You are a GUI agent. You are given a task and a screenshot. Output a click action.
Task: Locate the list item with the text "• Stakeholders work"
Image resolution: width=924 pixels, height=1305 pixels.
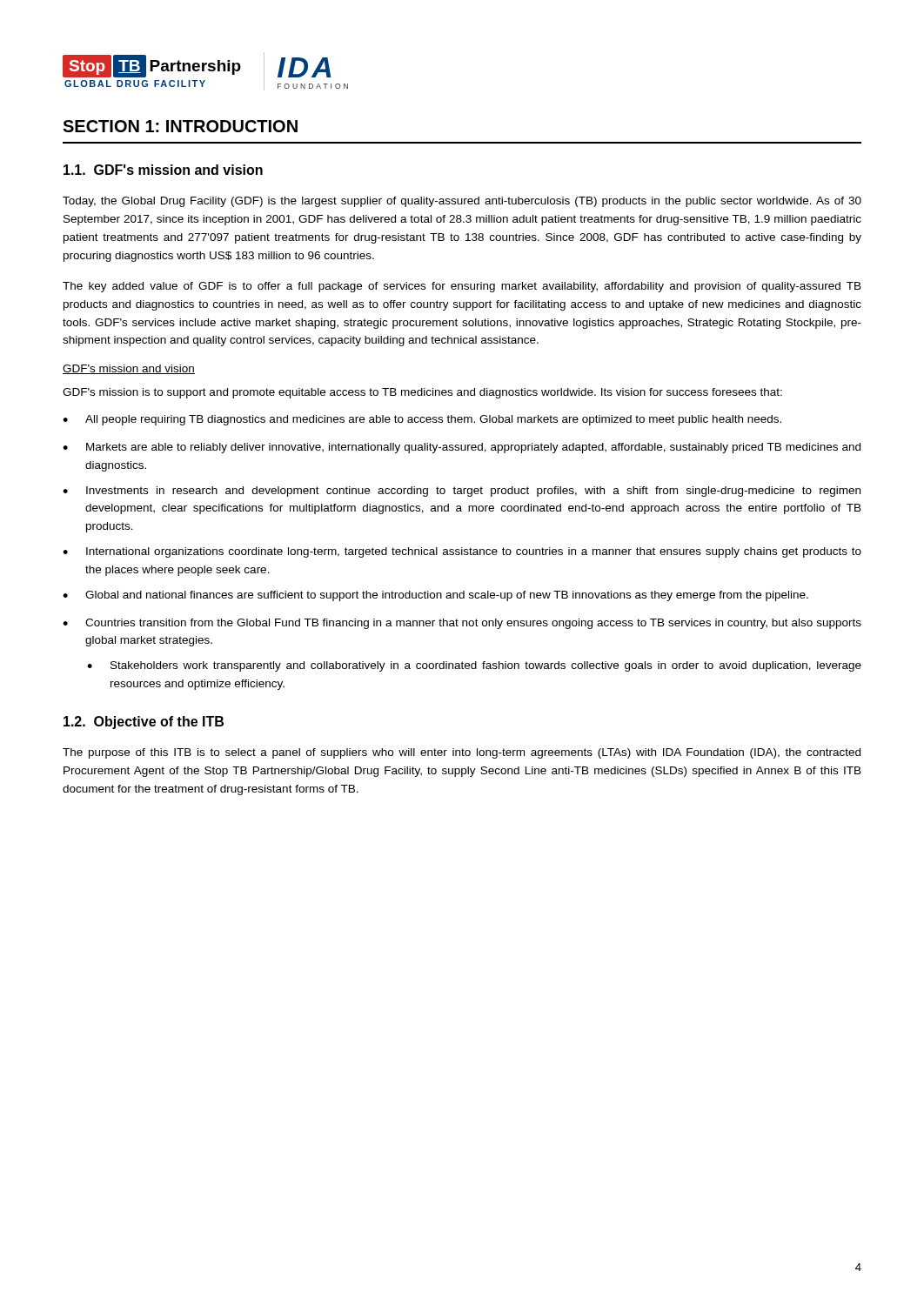click(x=474, y=675)
